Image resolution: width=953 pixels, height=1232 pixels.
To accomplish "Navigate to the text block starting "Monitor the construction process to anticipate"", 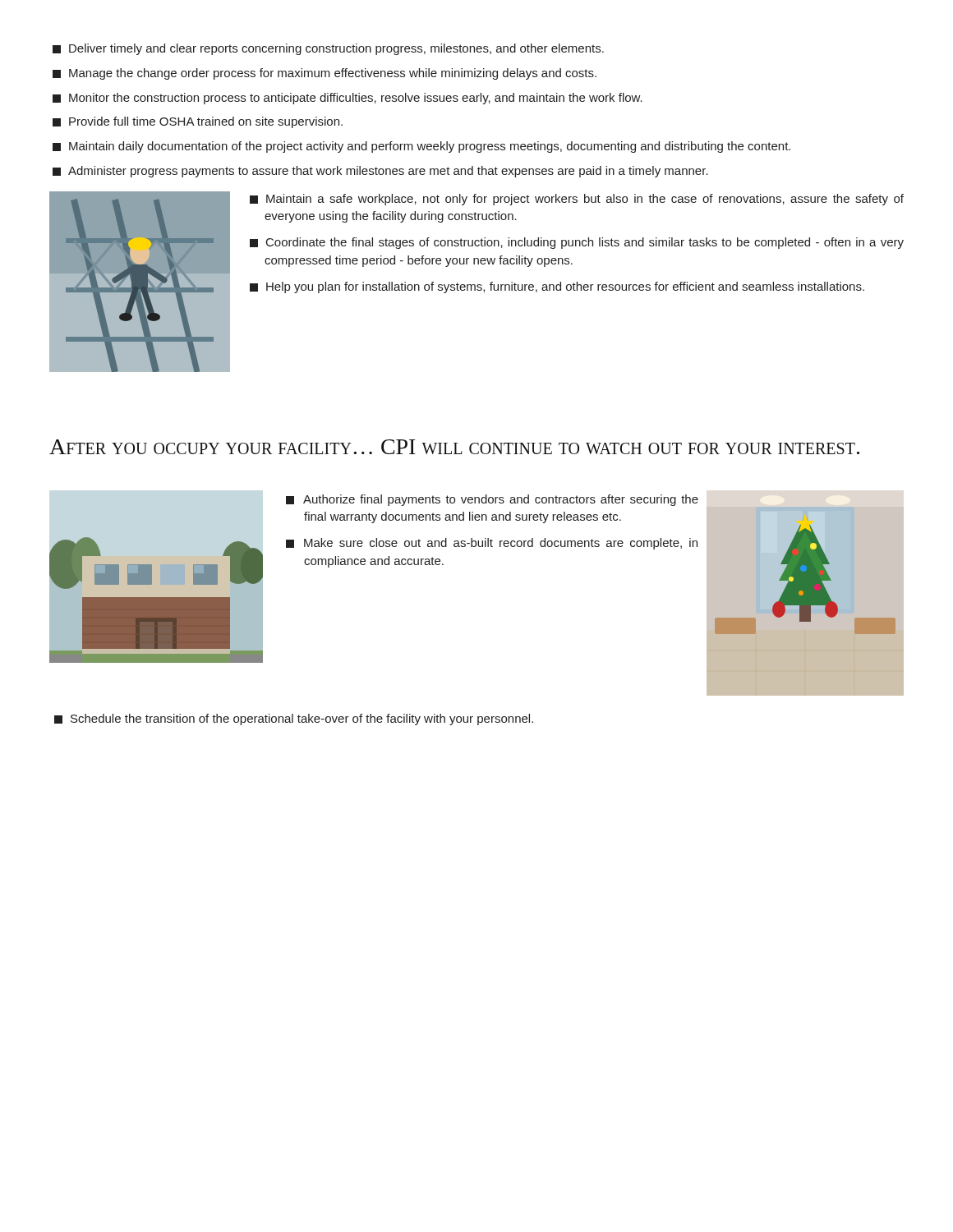I will (348, 97).
